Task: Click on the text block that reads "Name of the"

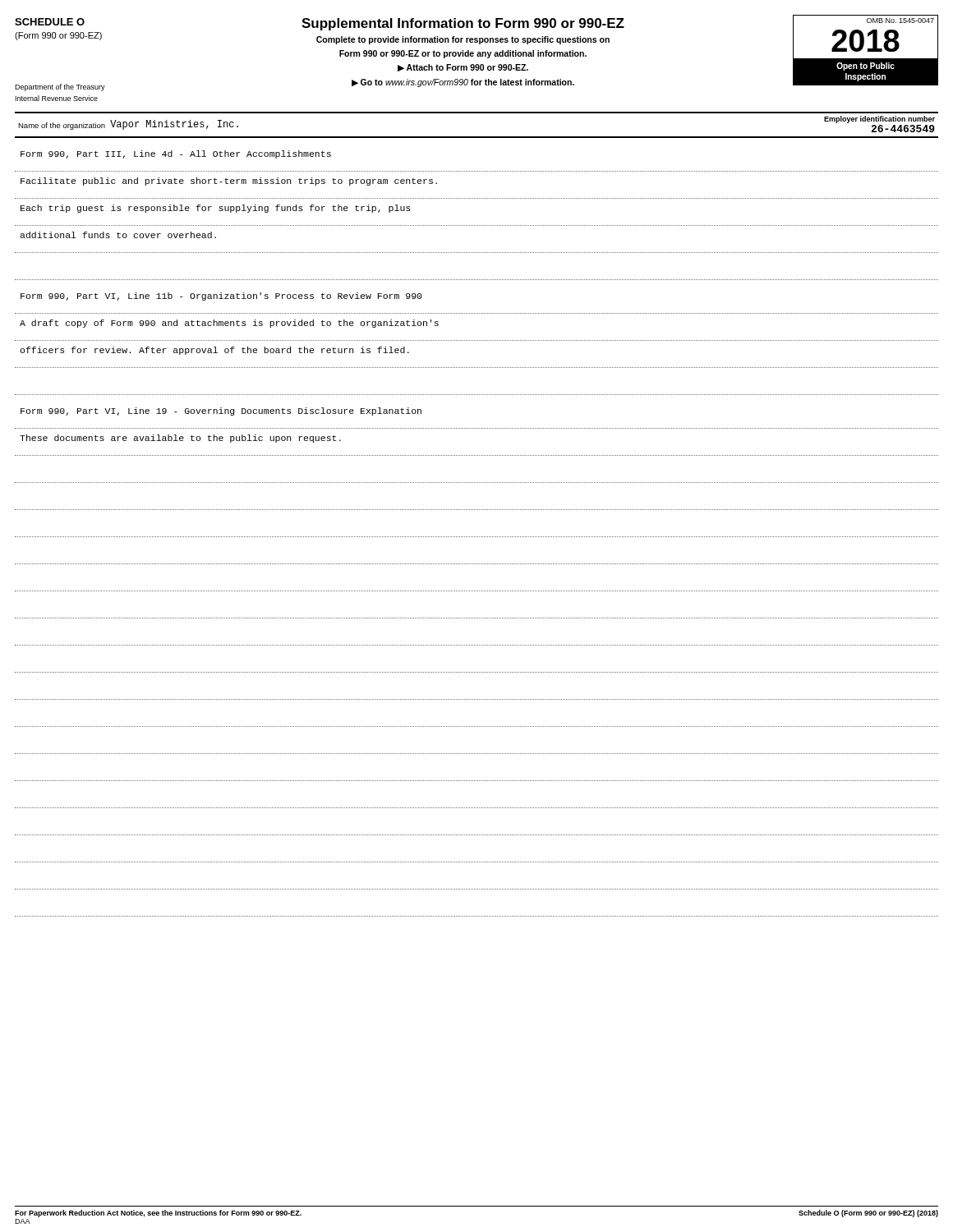Action: (476, 125)
